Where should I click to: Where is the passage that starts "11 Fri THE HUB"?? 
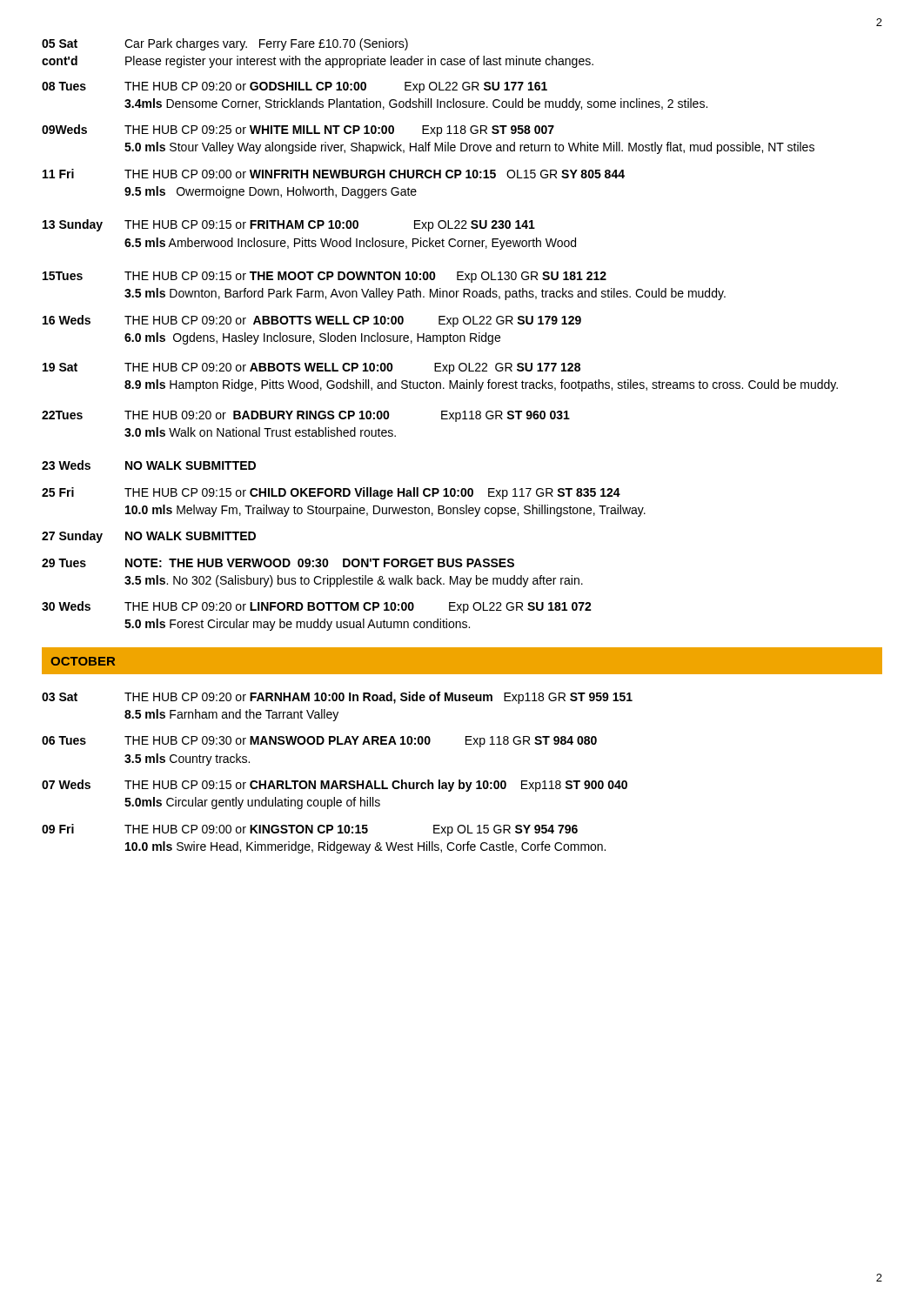(x=462, y=183)
